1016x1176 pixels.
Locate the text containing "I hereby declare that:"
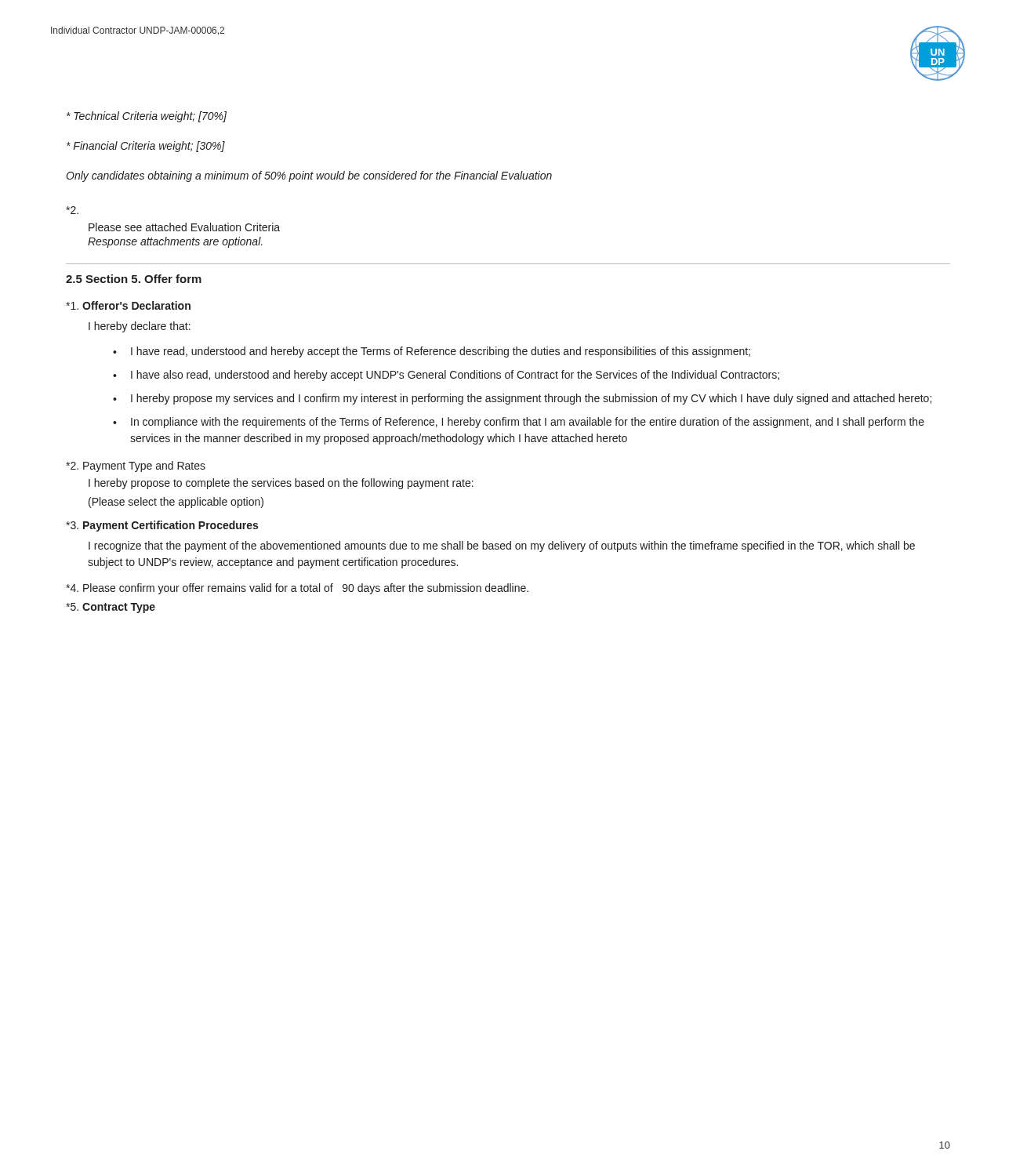(x=139, y=326)
